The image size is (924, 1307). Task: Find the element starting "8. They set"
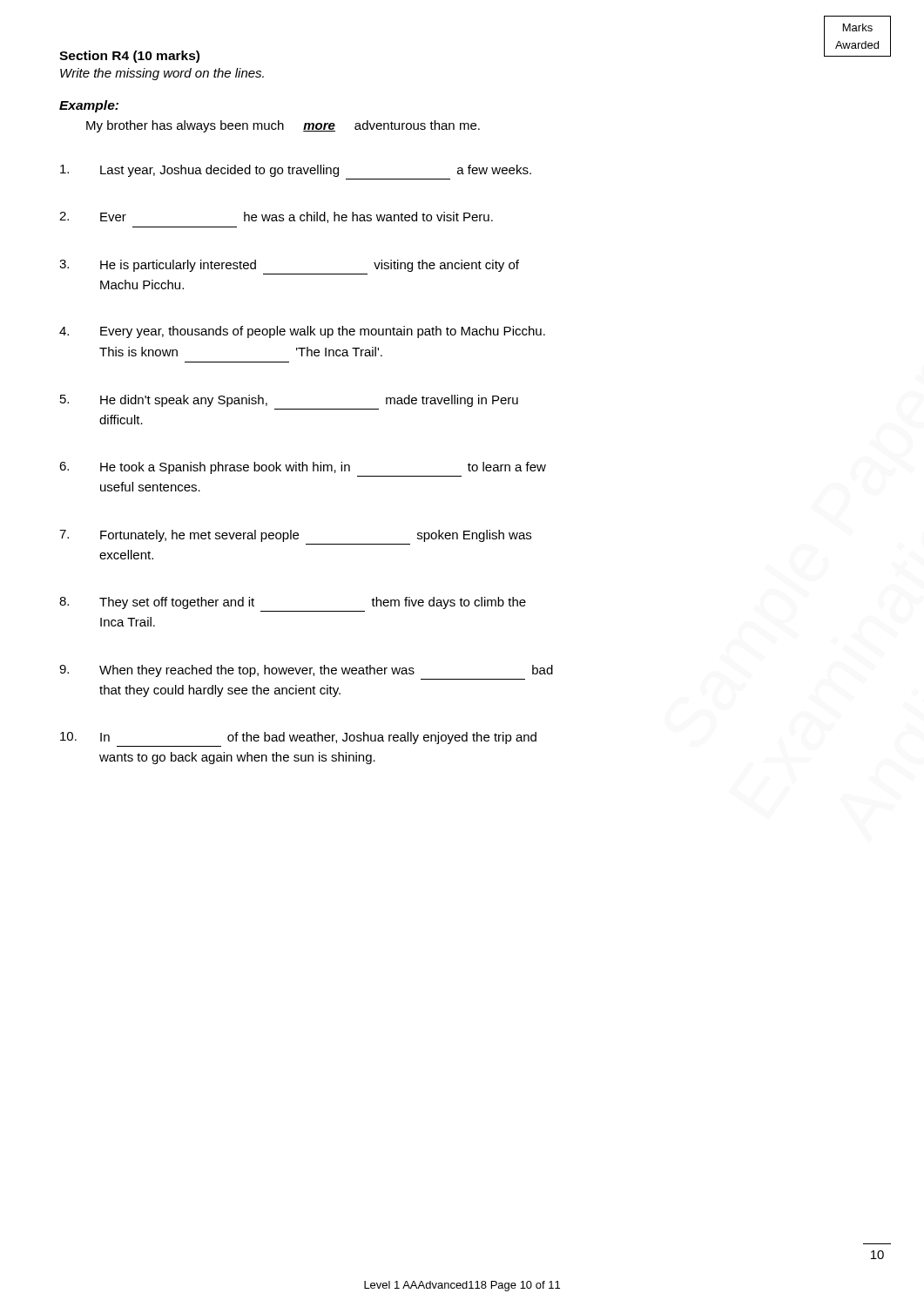click(x=293, y=611)
